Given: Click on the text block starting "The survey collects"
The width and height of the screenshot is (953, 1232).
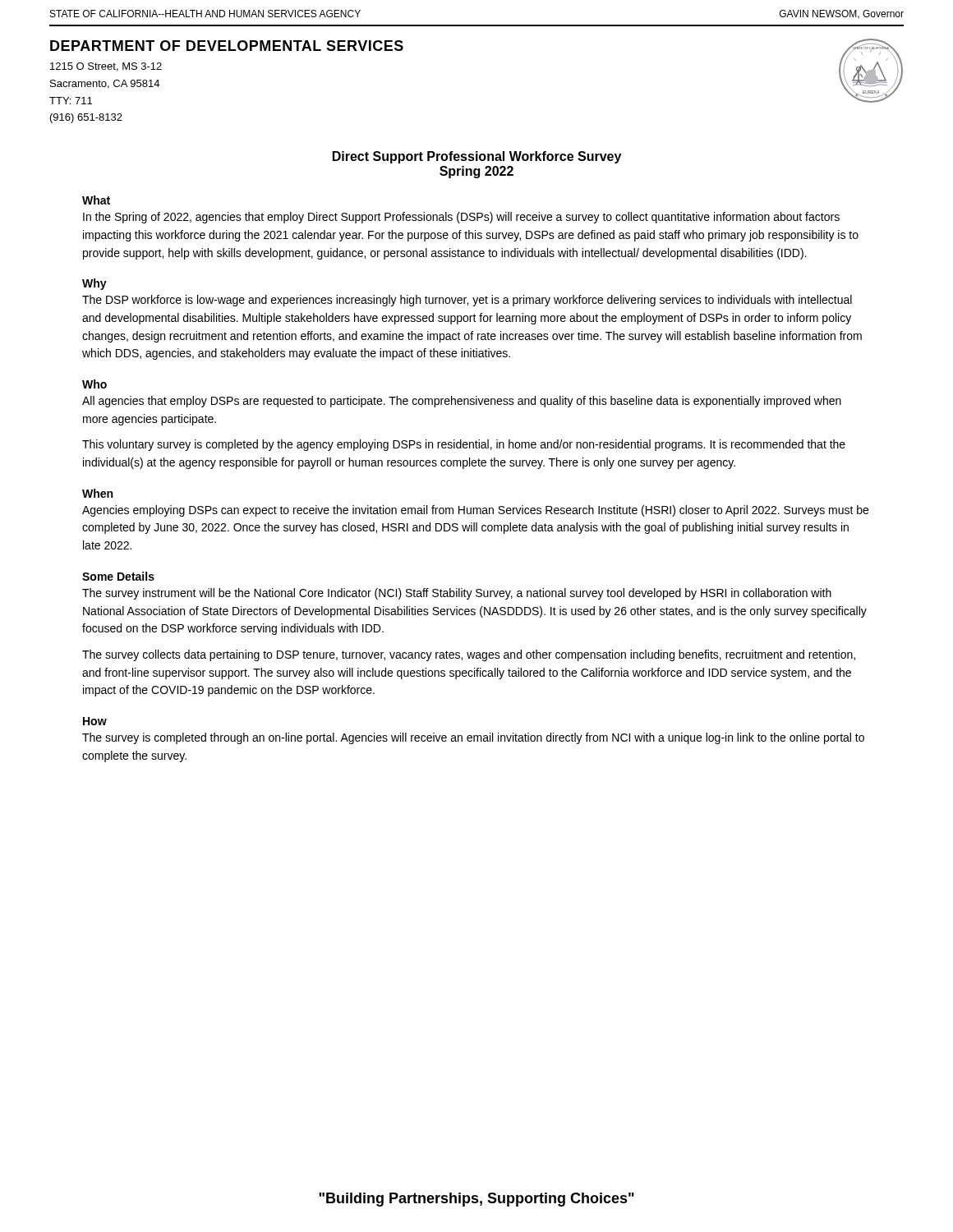Looking at the screenshot, I should click(476, 673).
